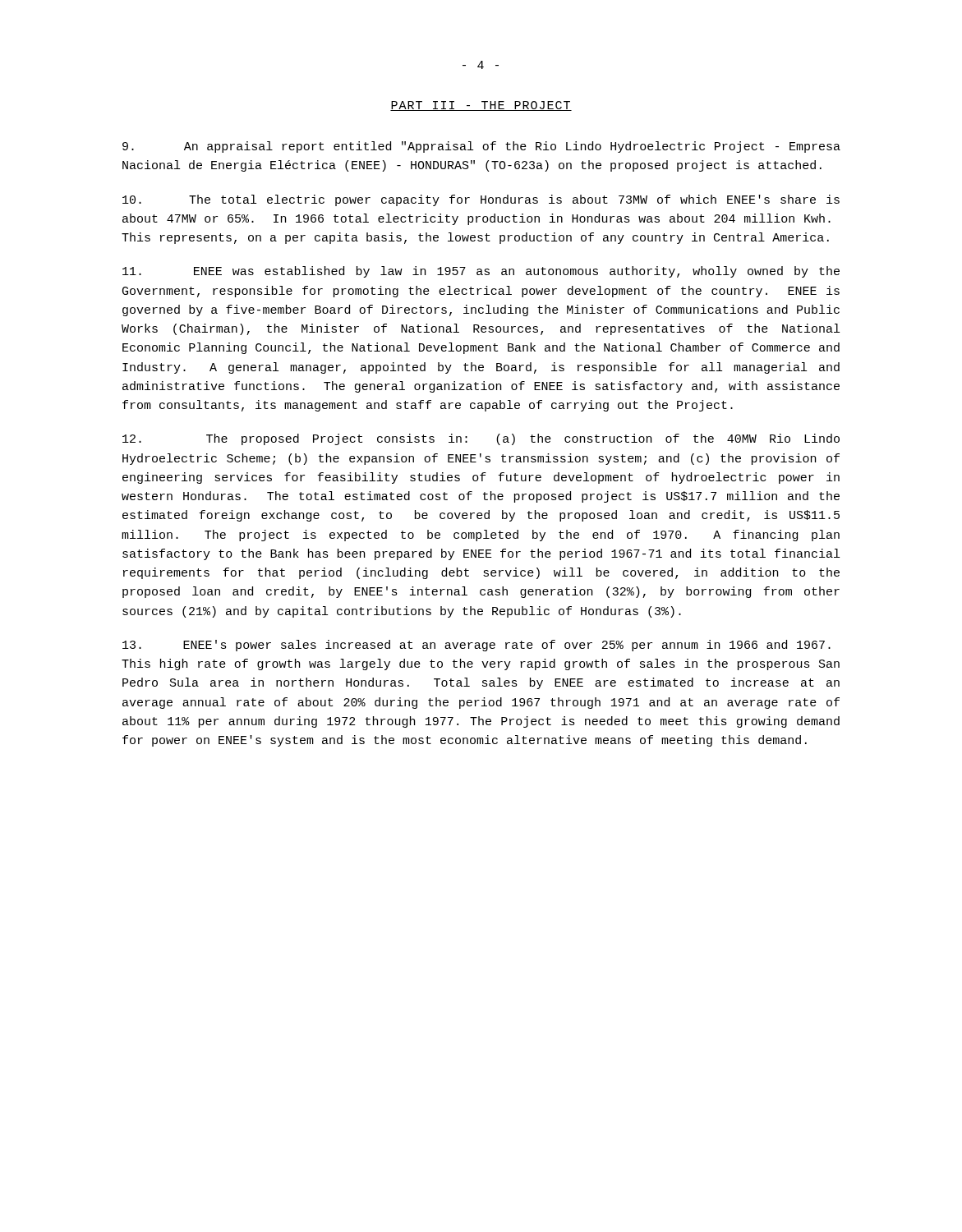Point to "PART III - THE PROJECT"

481,106
